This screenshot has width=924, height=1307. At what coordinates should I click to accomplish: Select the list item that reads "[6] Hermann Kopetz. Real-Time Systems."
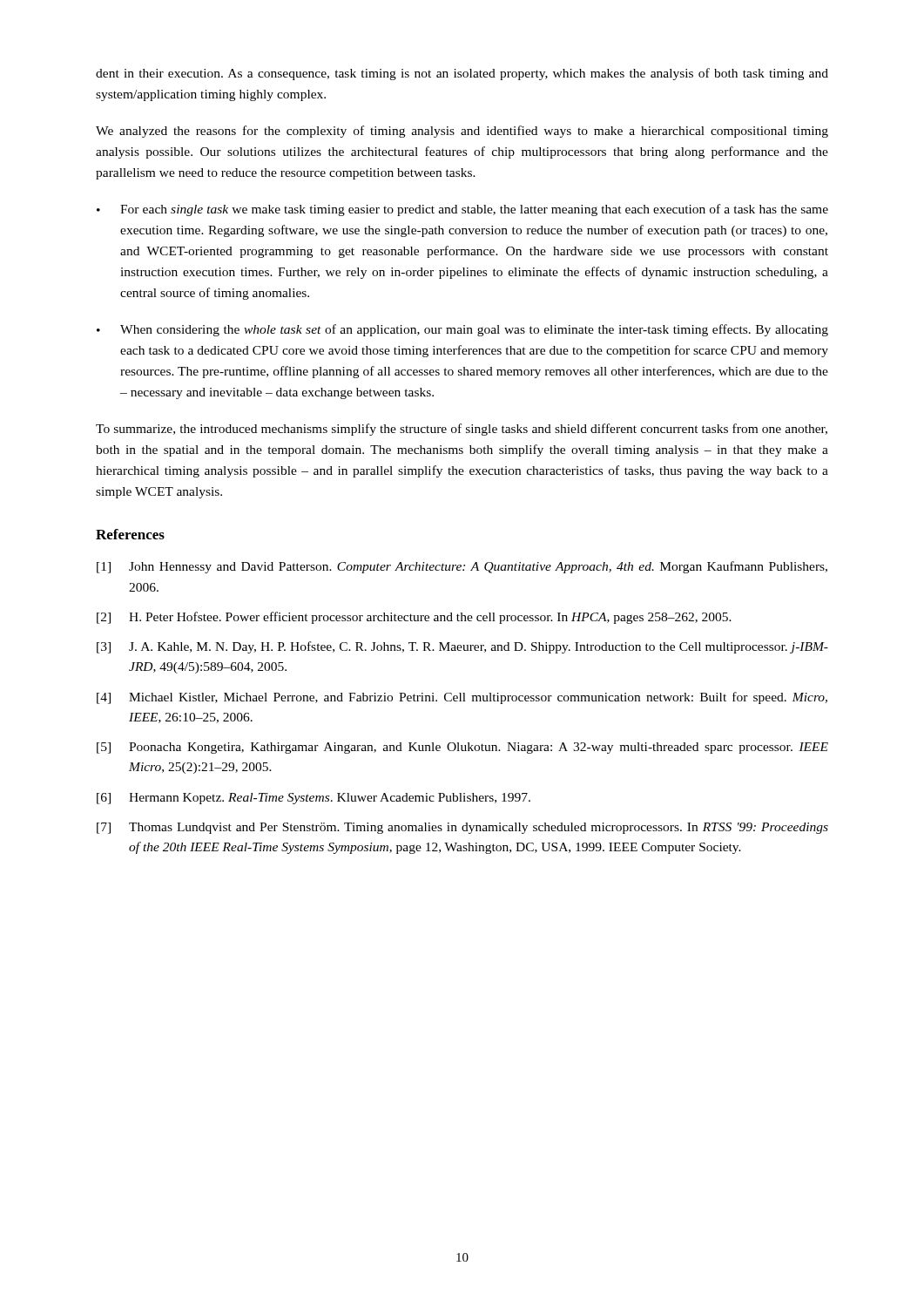[x=462, y=797]
